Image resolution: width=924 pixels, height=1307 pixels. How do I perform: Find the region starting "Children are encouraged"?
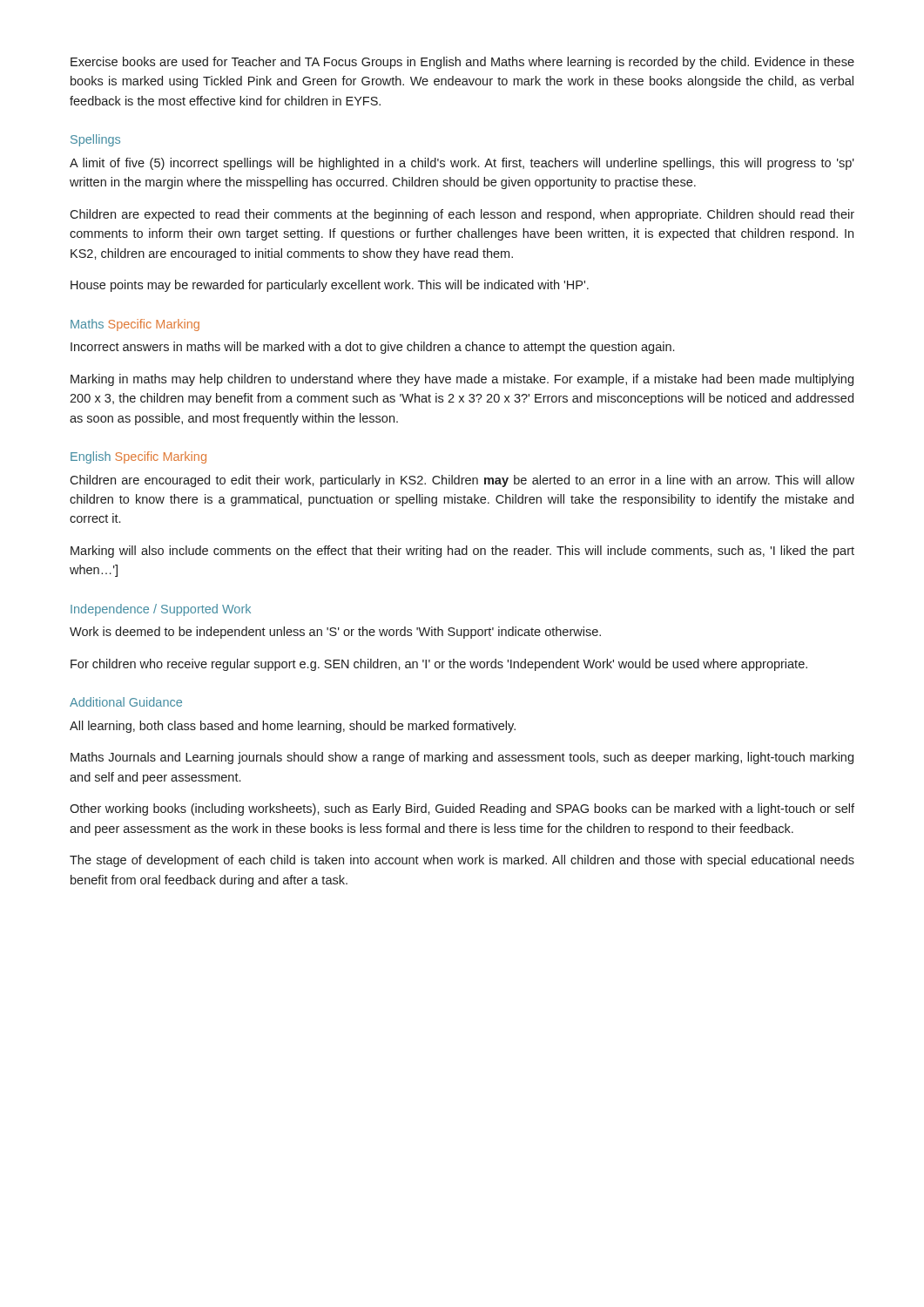tap(462, 499)
